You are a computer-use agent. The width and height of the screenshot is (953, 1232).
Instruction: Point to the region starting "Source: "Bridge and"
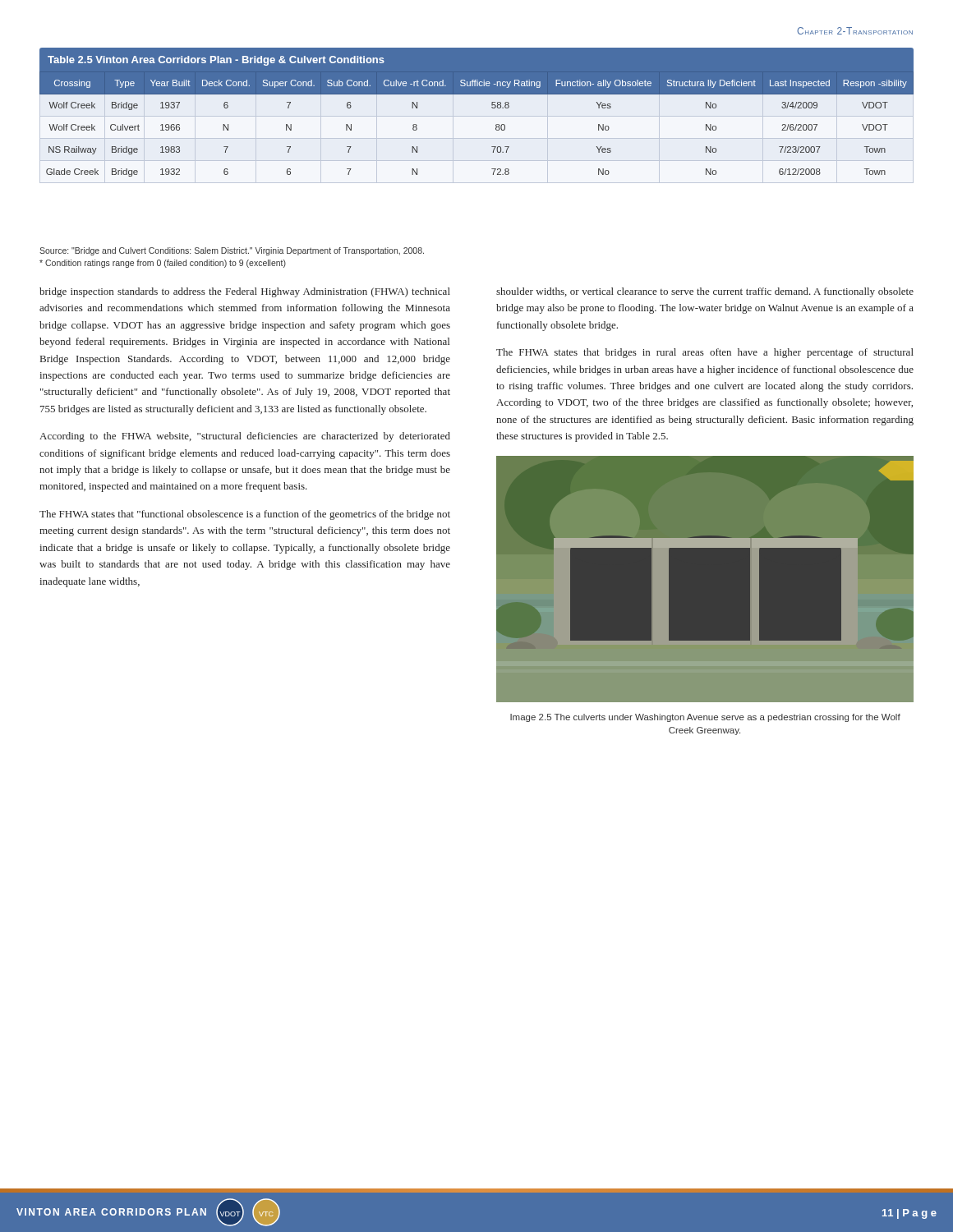(232, 257)
